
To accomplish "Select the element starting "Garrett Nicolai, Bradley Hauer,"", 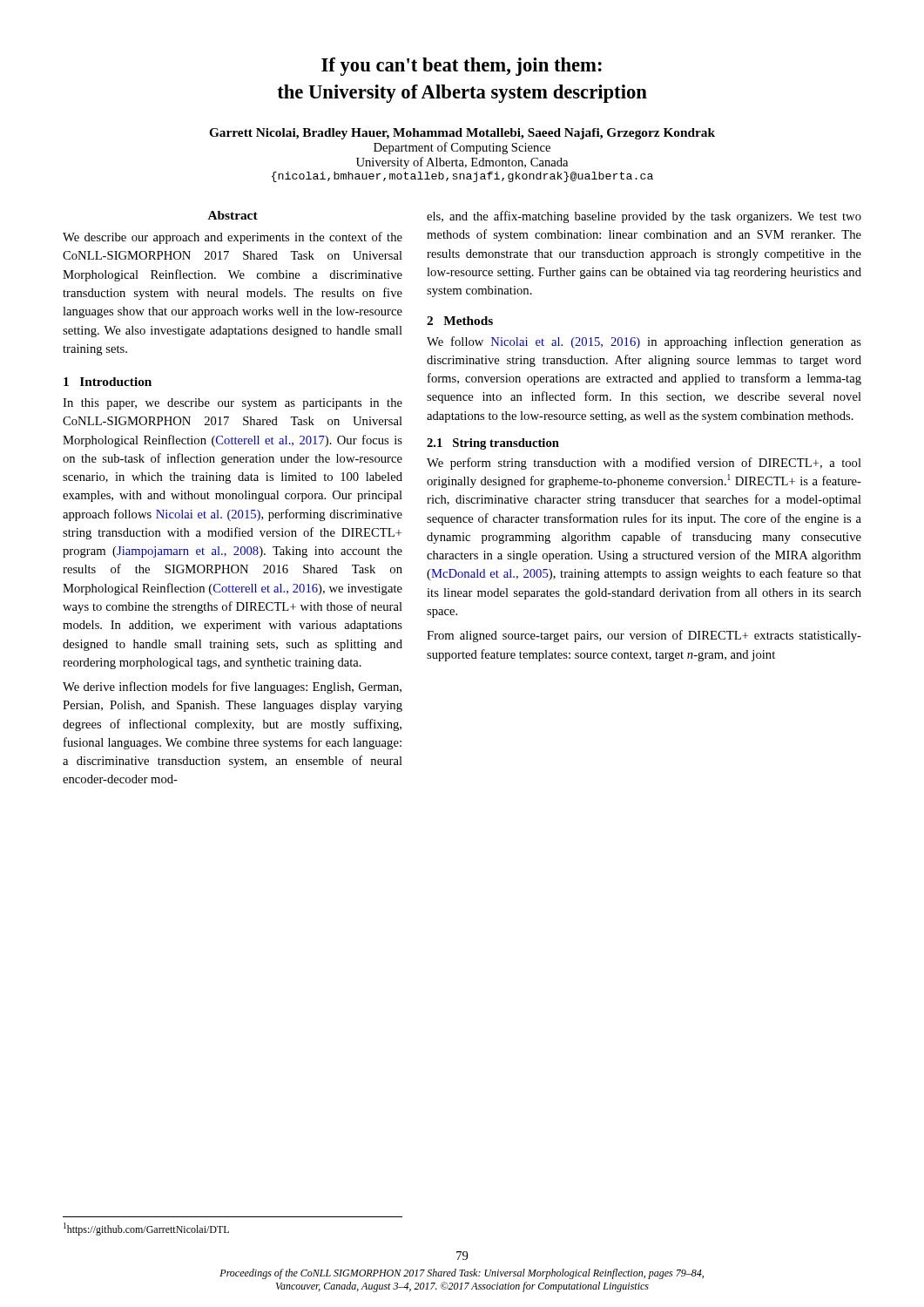I will tap(462, 154).
